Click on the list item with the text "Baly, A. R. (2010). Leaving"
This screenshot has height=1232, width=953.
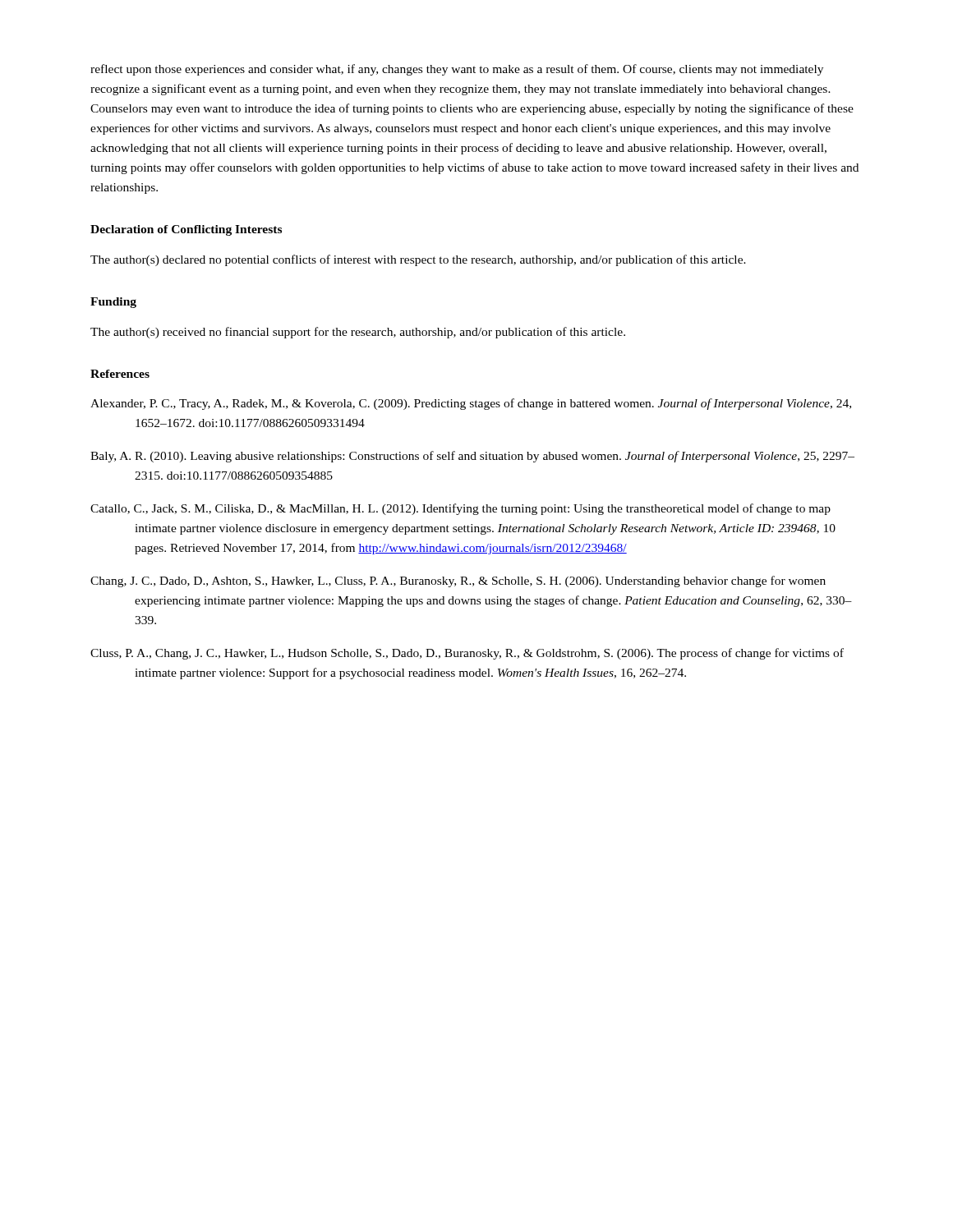[x=472, y=466]
